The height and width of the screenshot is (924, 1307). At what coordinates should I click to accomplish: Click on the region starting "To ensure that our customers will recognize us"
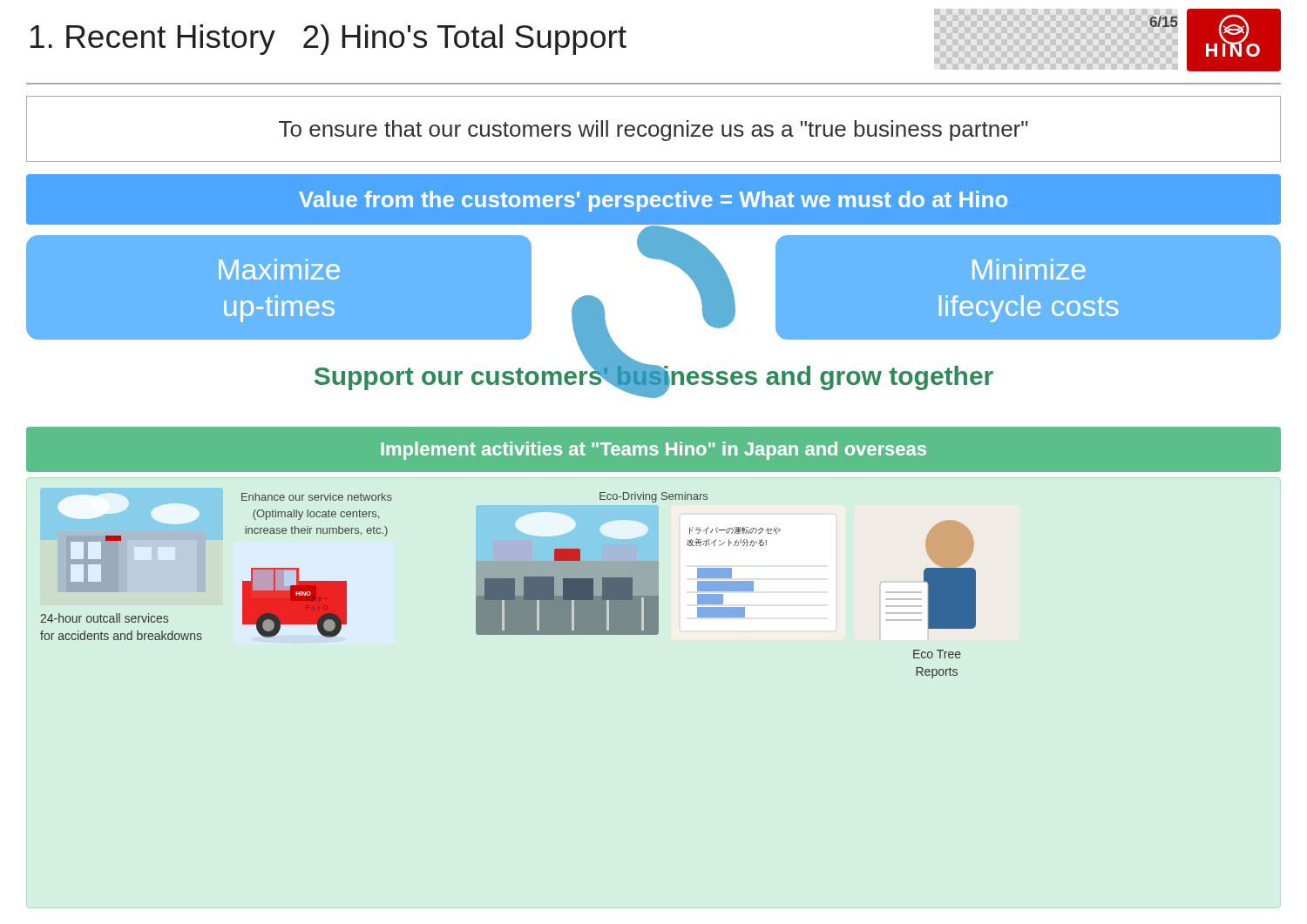(654, 128)
